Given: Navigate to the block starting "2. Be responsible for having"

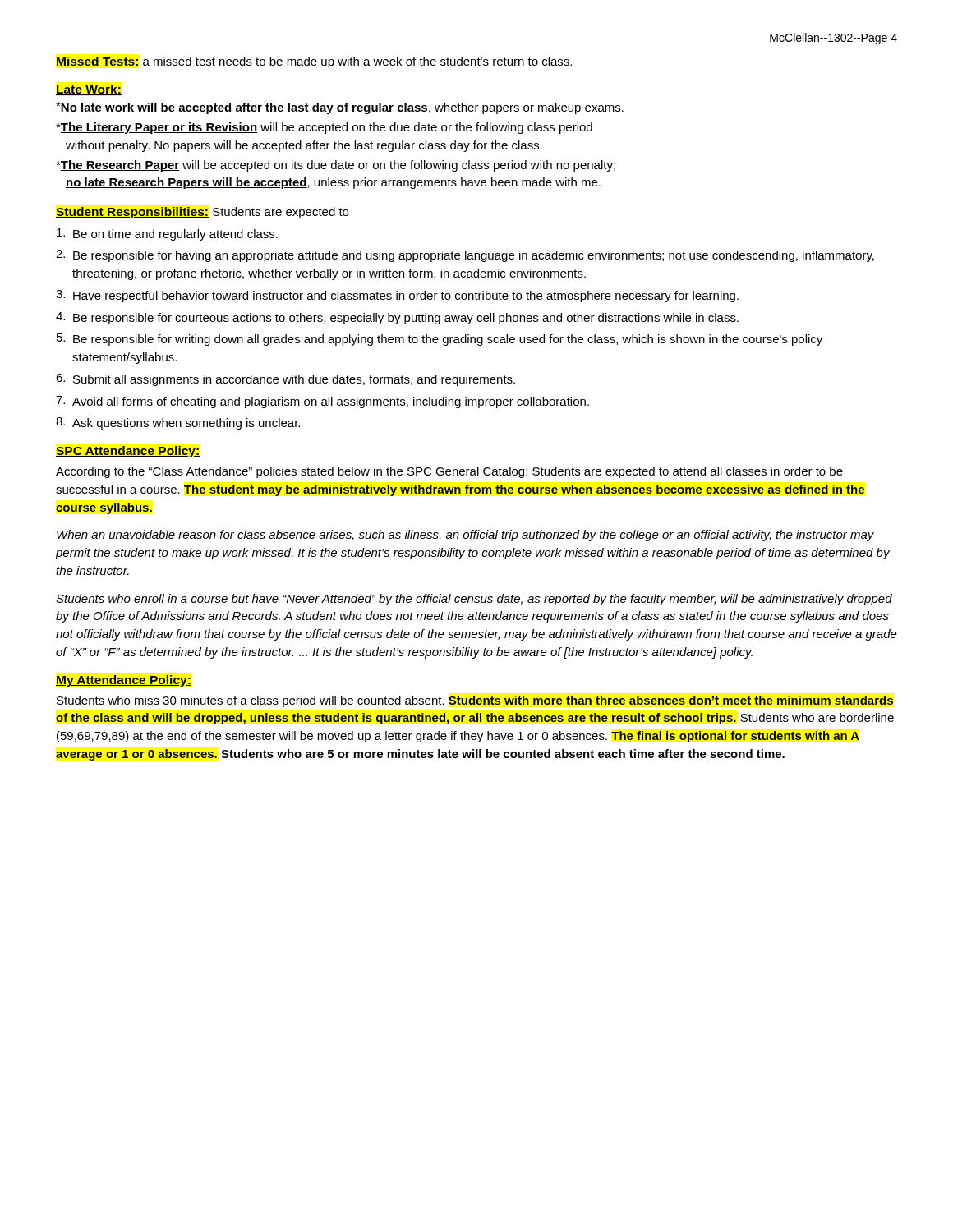Looking at the screenshot, I should point(476,265).
